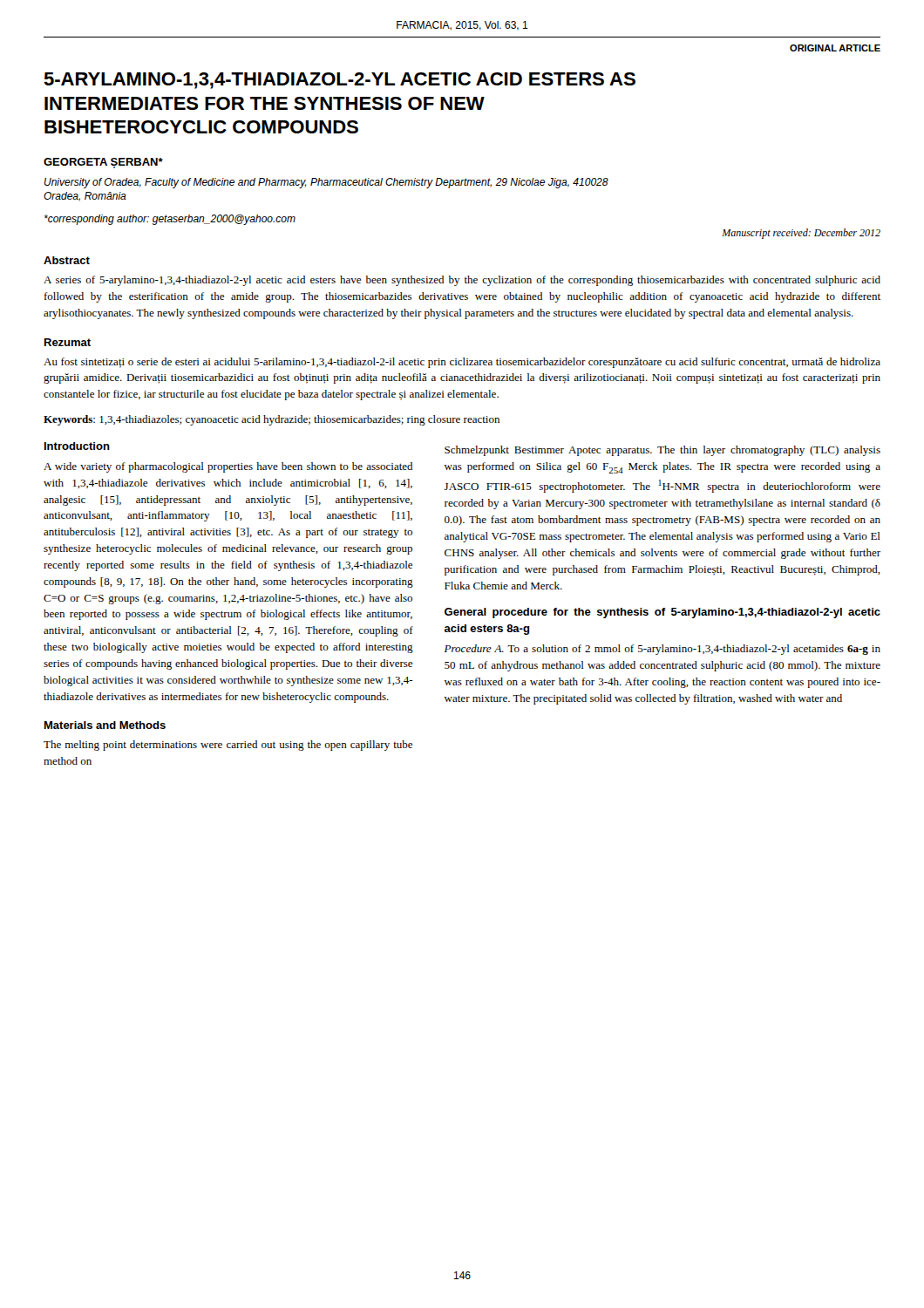Image resolution: width=924 pixels, height=1308 pixels.
Task: Click where it says "GEORGETA ȘERBAN*"
Action: tap(103, 161)
